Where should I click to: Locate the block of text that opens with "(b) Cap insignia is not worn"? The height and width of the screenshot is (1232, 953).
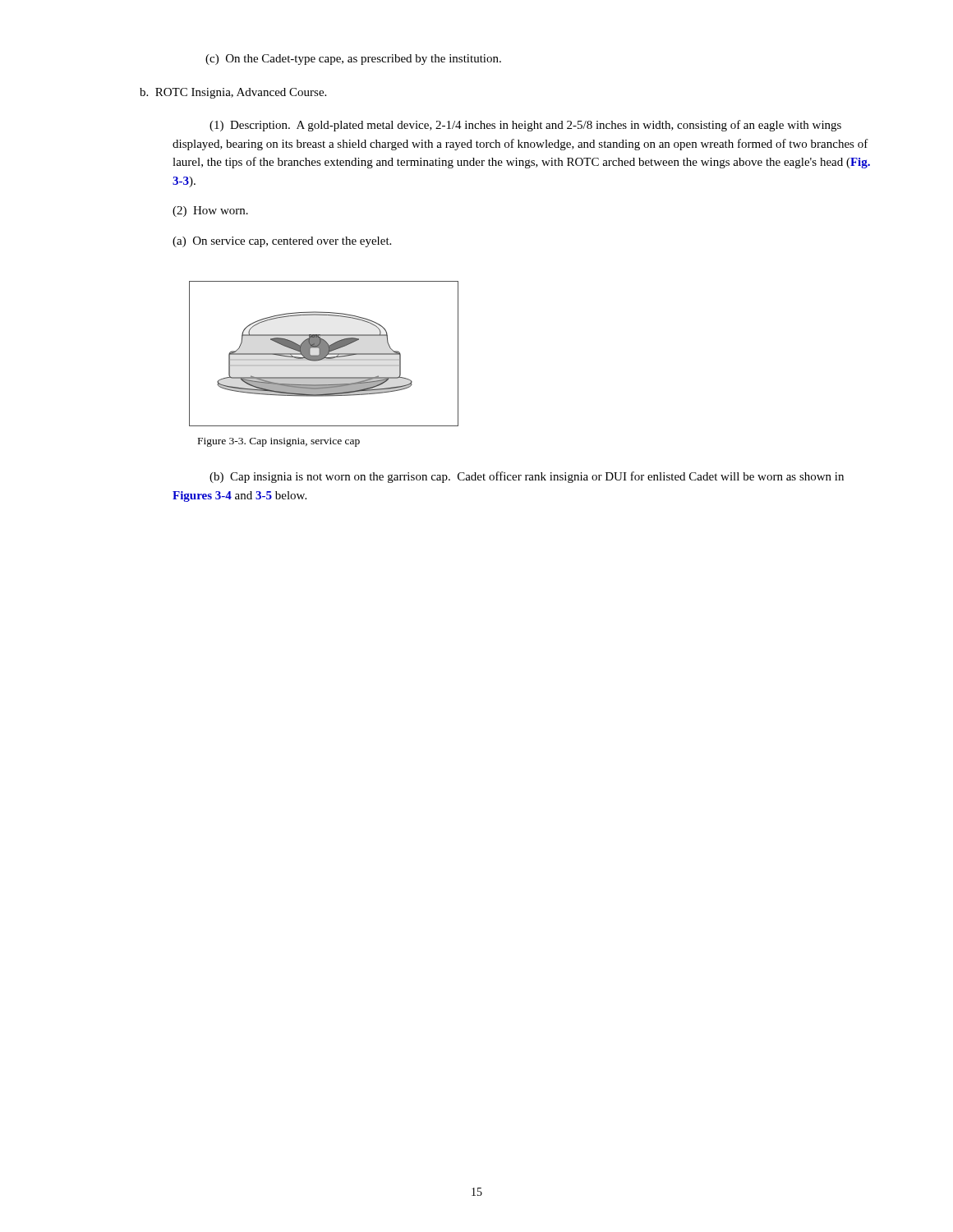pos(508,486)
